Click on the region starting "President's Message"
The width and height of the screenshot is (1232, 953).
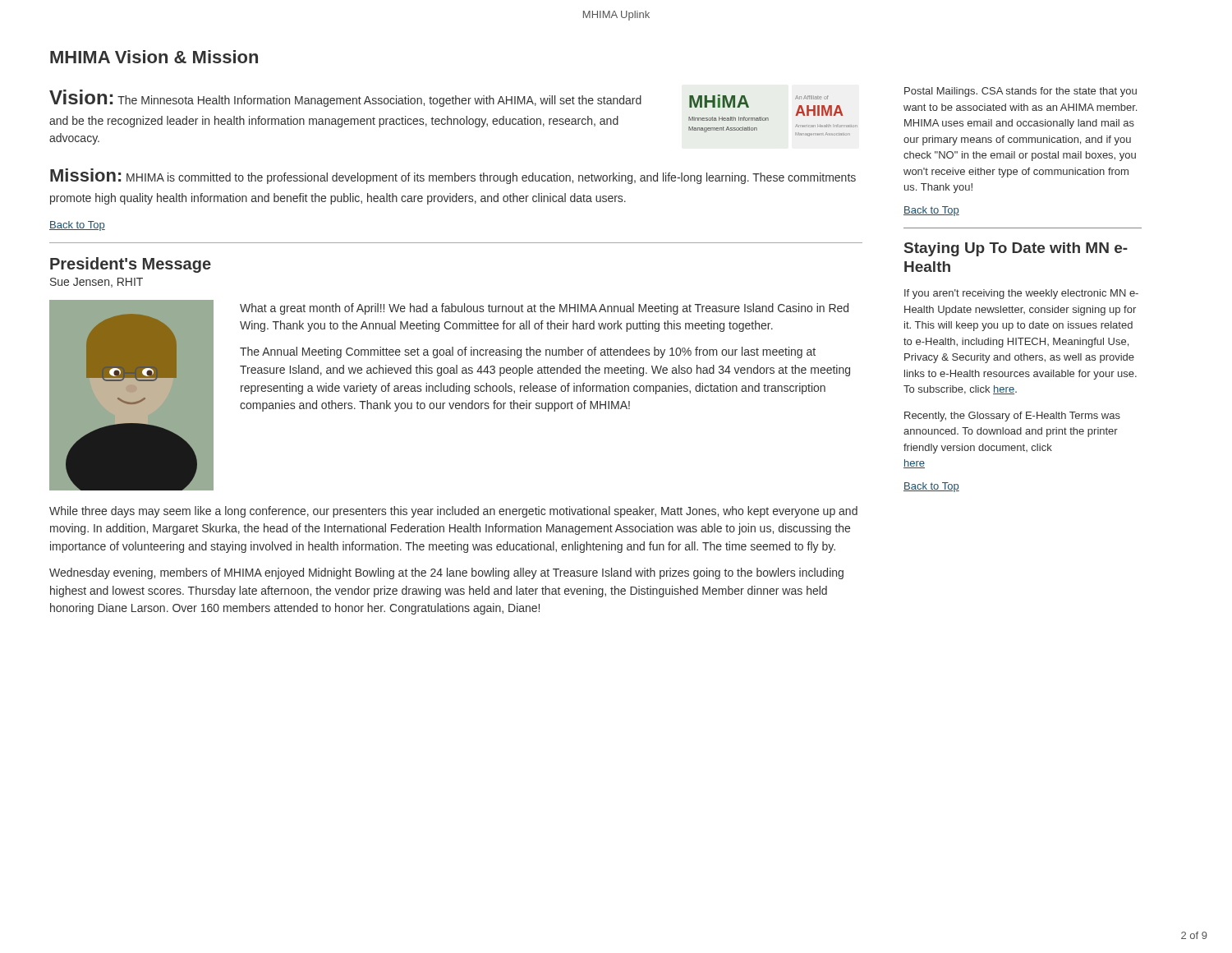[x=130, y=264]
